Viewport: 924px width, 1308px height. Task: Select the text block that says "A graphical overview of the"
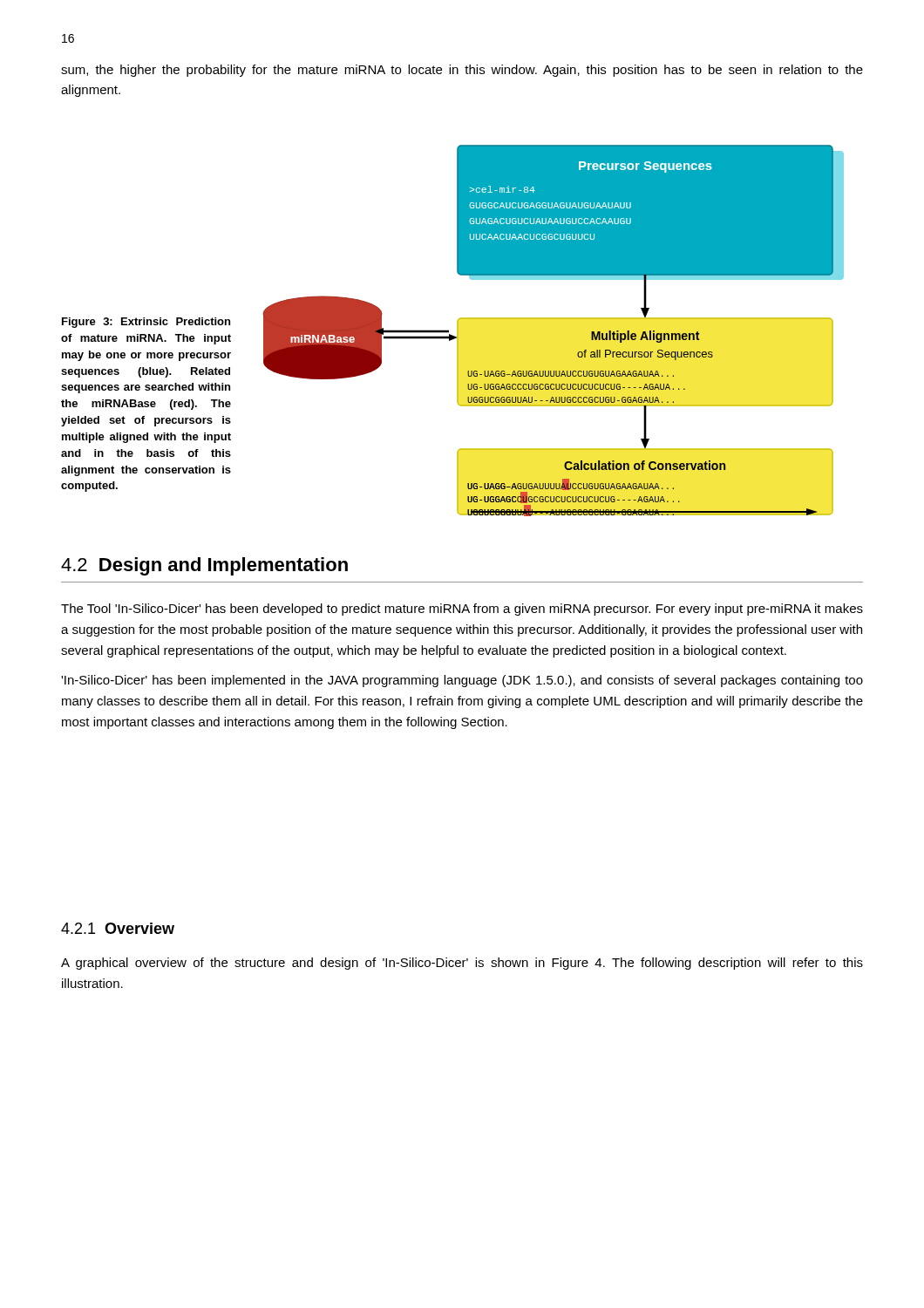(462, 973)
